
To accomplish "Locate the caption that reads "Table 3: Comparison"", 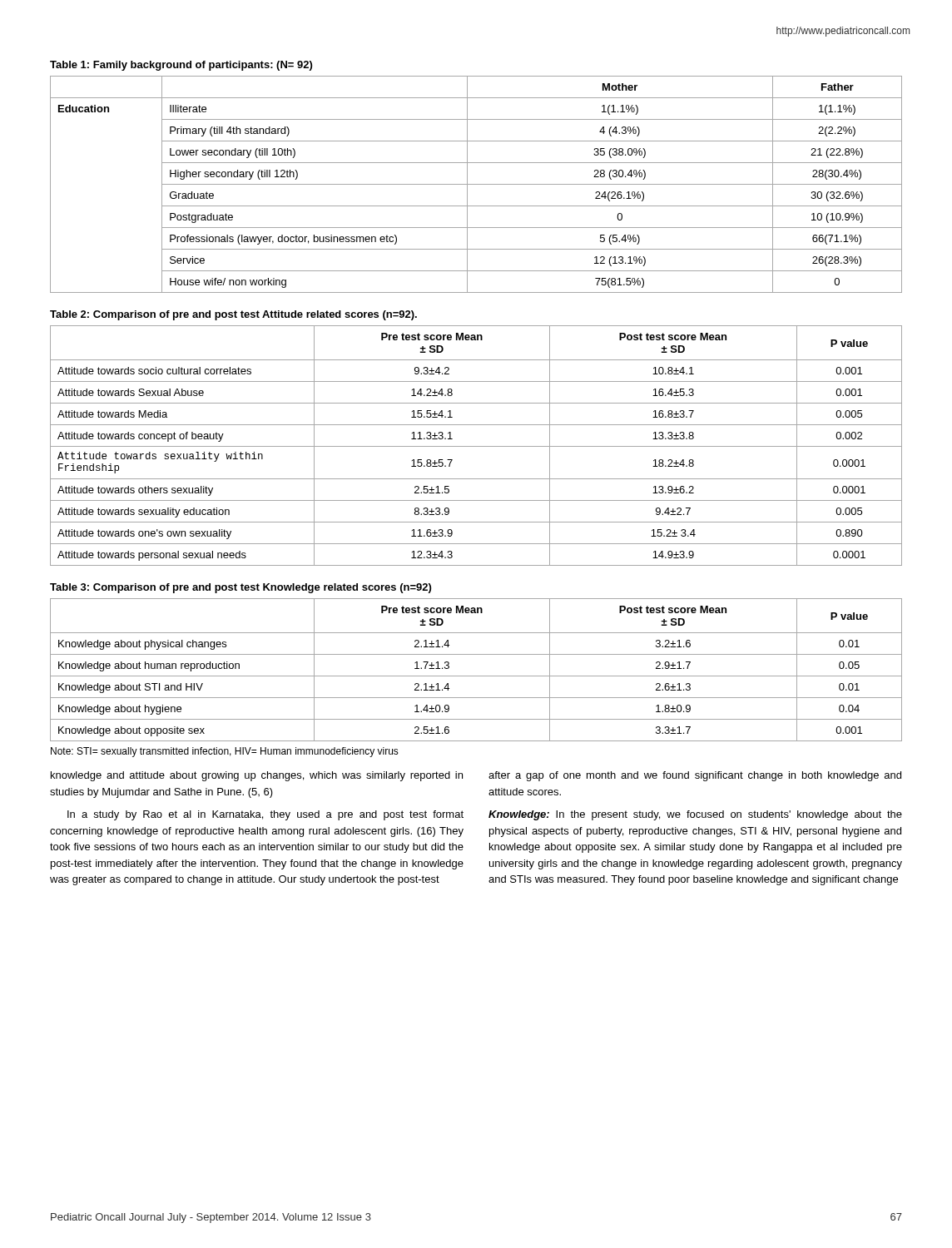I will point(241,587).
